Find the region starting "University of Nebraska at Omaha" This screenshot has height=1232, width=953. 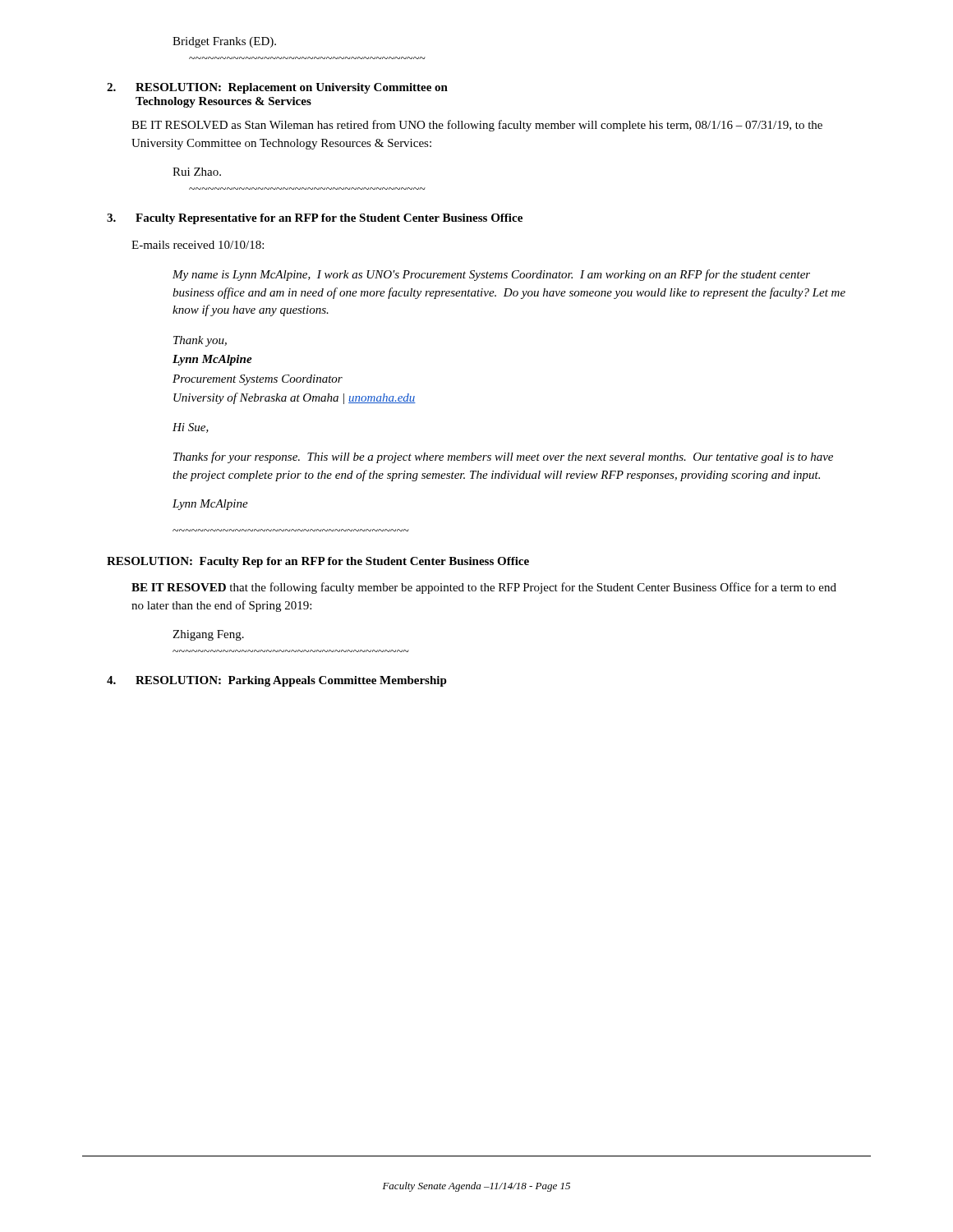click(x=294, y=397)
